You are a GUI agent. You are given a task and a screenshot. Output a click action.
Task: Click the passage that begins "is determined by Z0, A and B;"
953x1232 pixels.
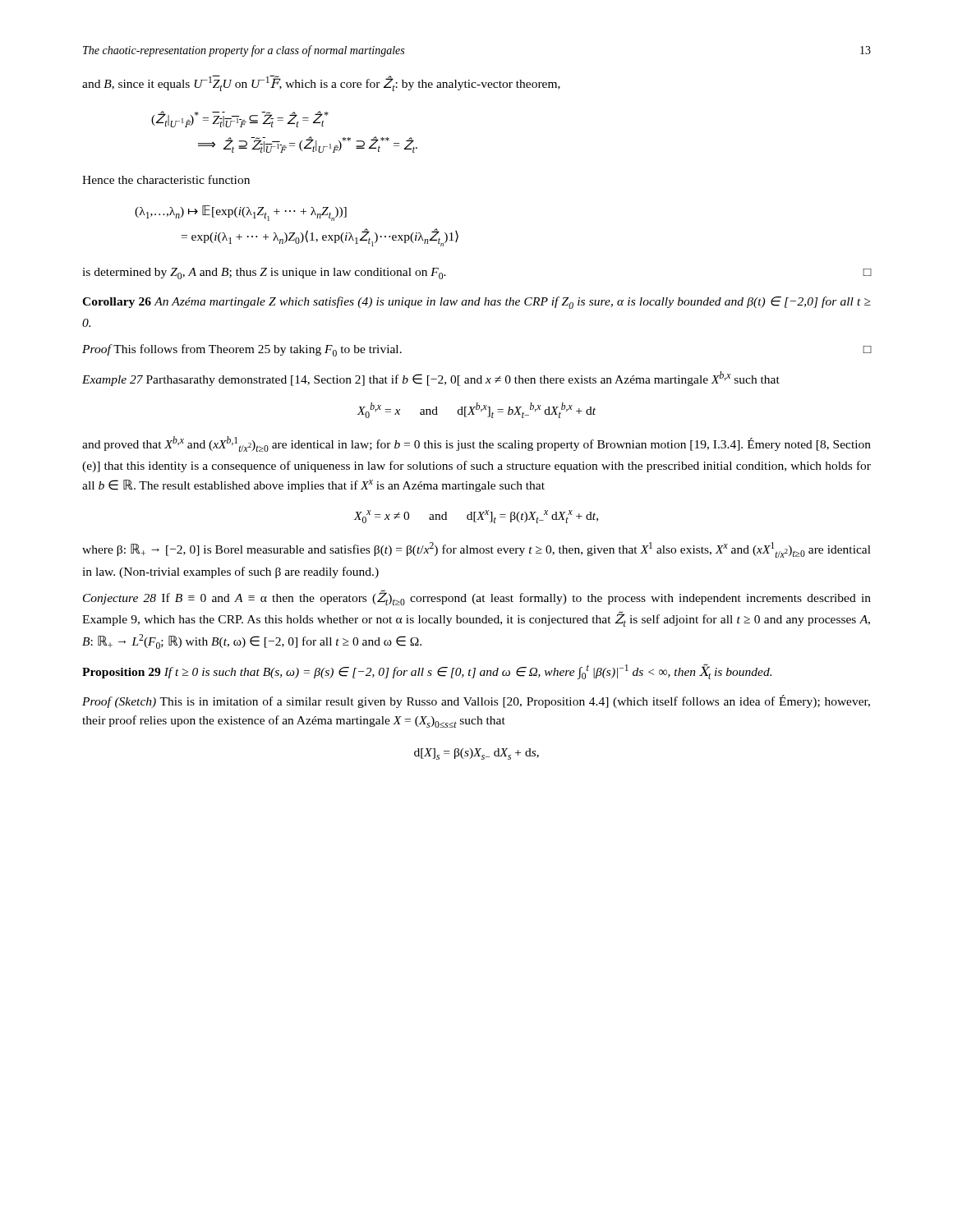pyautogui.click(x=263, y=273)
